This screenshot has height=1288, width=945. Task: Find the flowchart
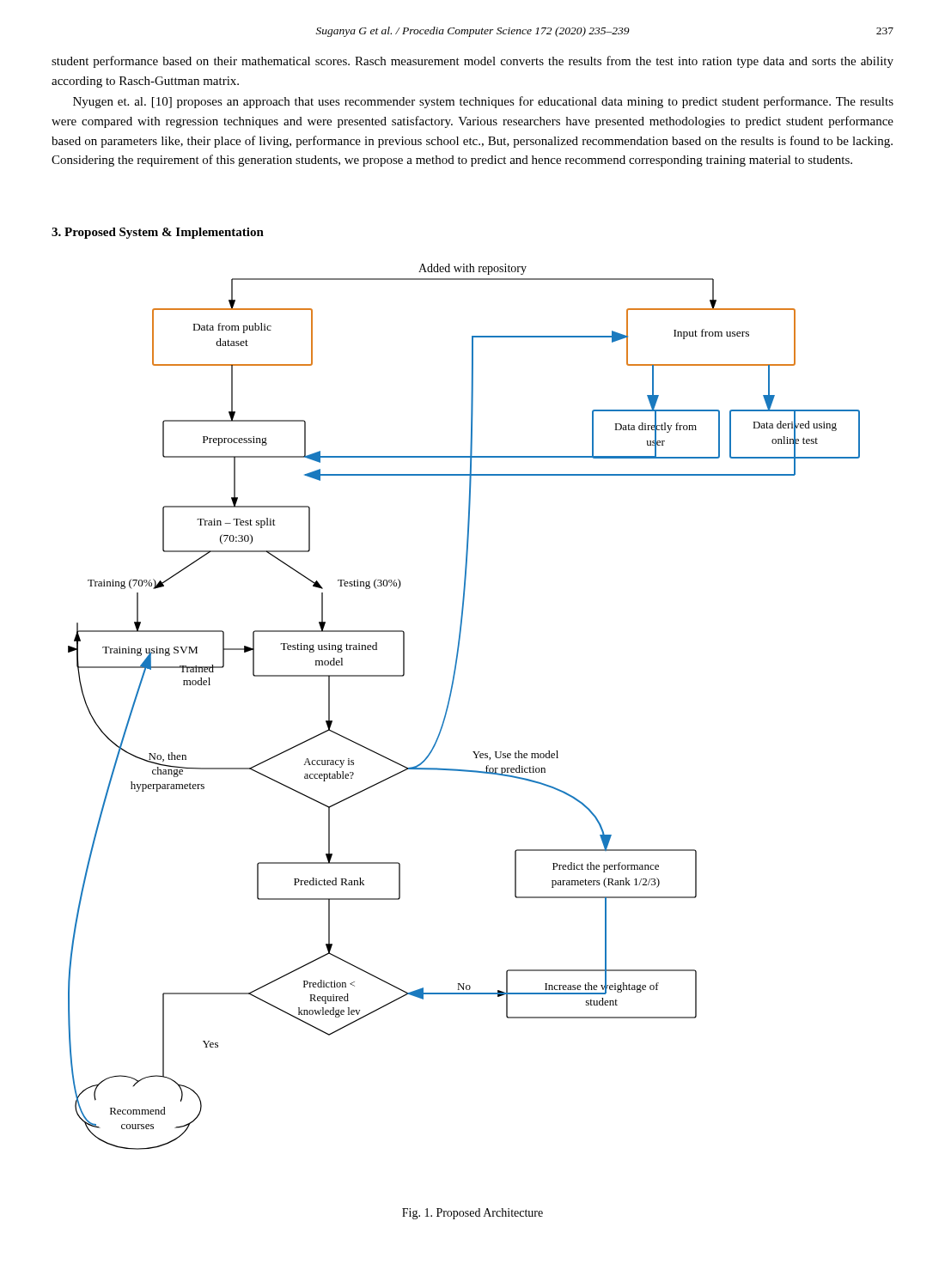(x=472, y=734)
